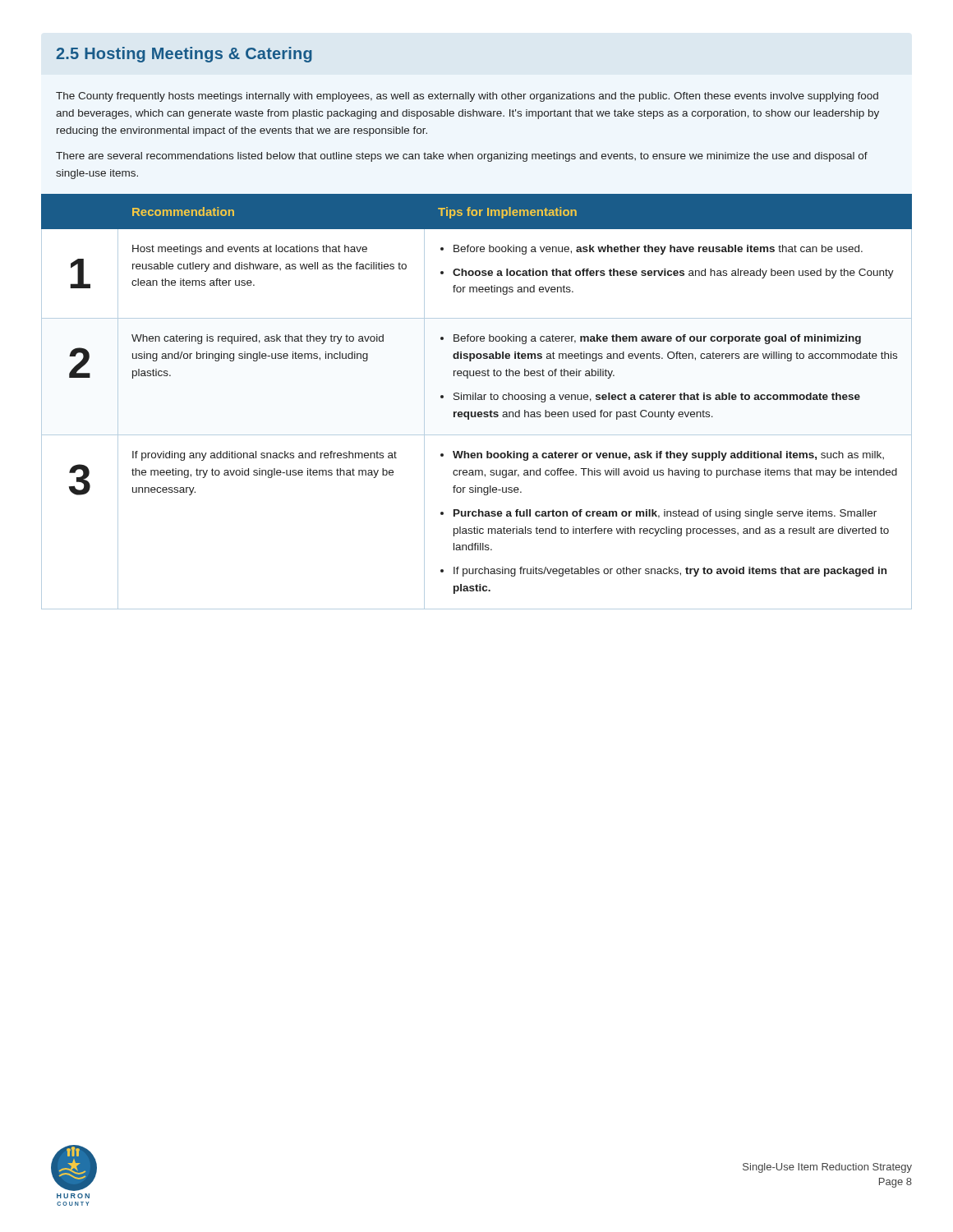Find the logo
This screenshot has width=953, height=1232.
[x=74, y=1175]
